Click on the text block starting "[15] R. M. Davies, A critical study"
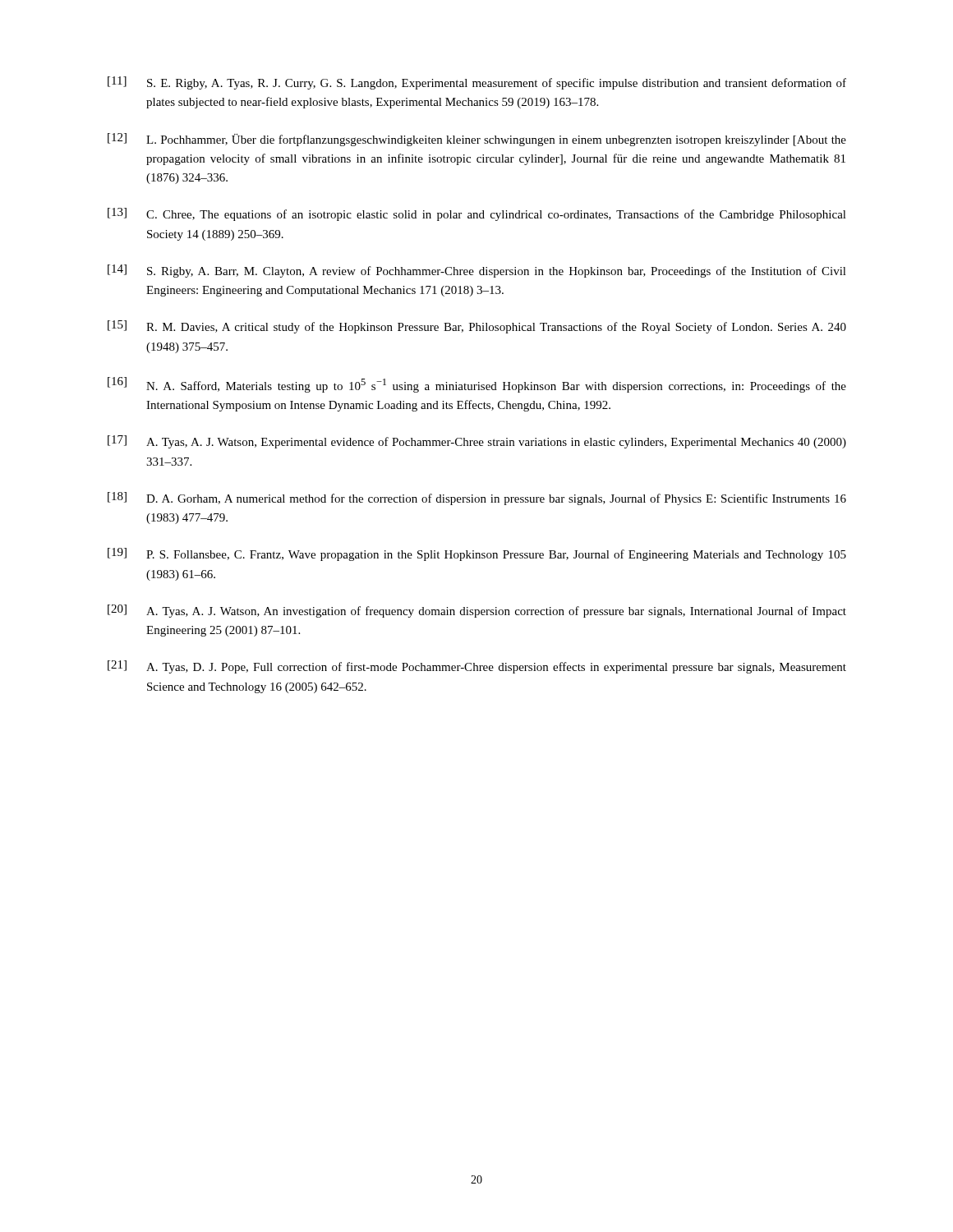This screenshot has width=953, height=1232. pos(476,337)
